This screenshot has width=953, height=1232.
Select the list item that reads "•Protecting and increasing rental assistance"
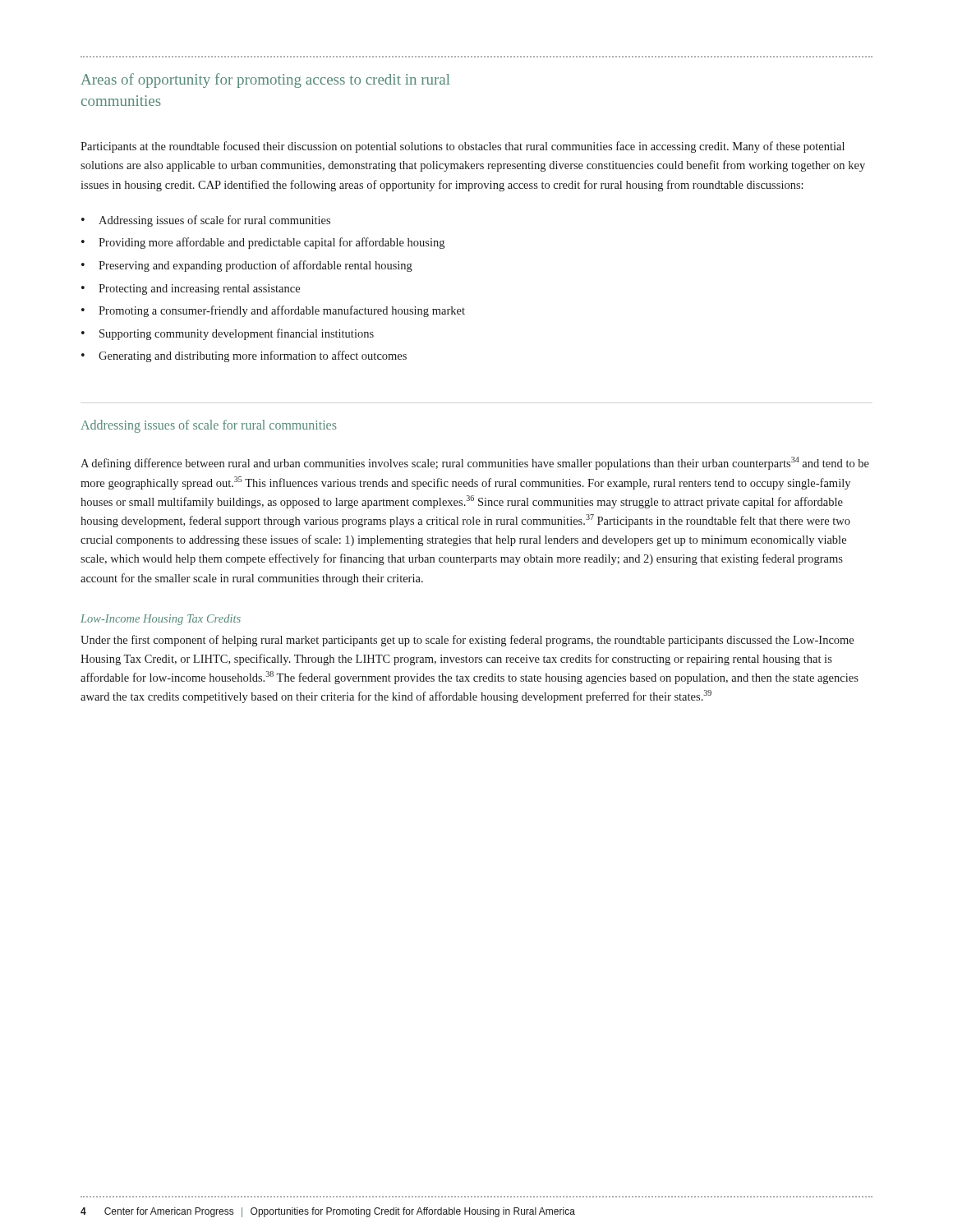190,288
